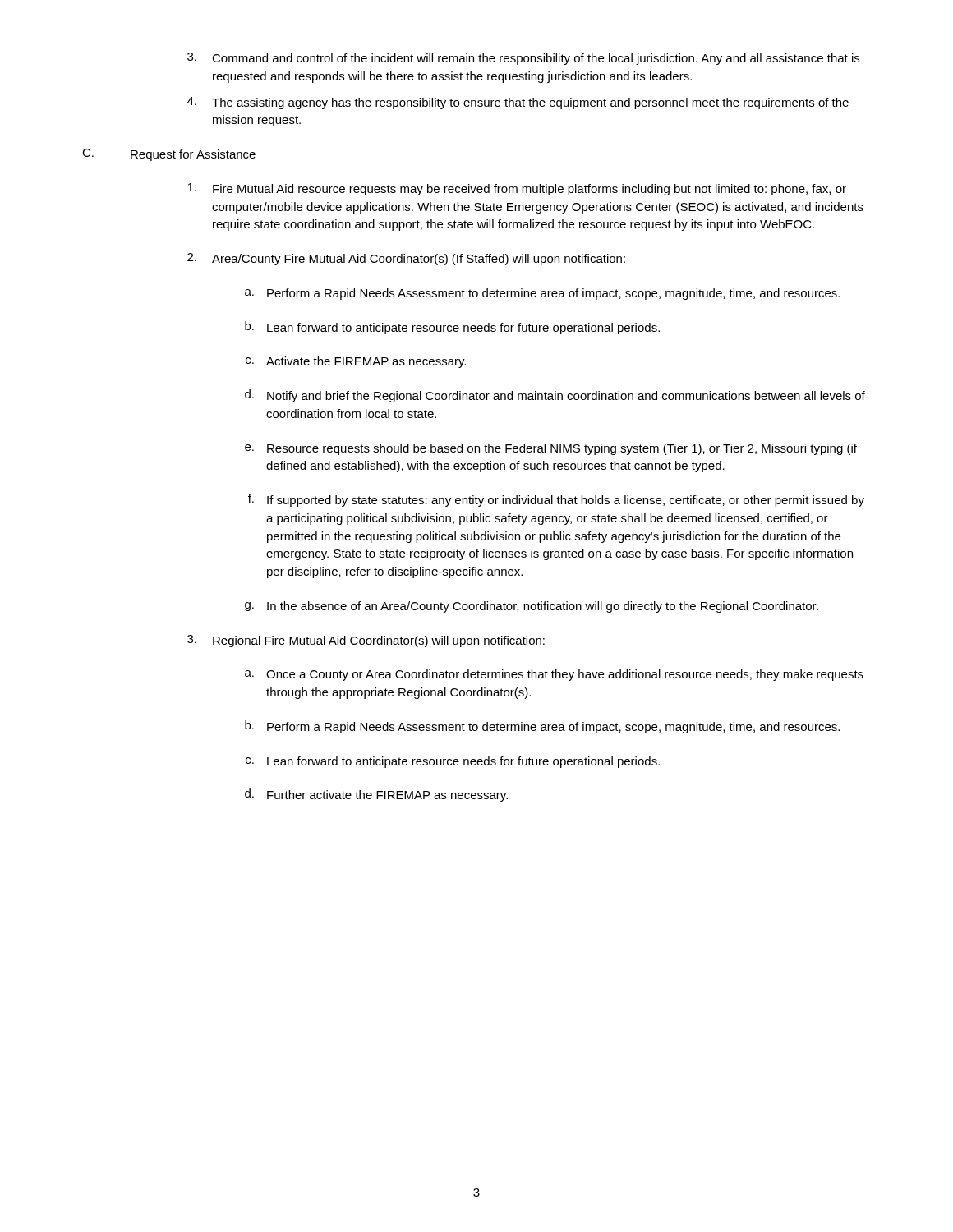The image size is (953, 1232).
Task: Find the passage starting "d. Notify and brief"
Action: click(x=542, y=405)
